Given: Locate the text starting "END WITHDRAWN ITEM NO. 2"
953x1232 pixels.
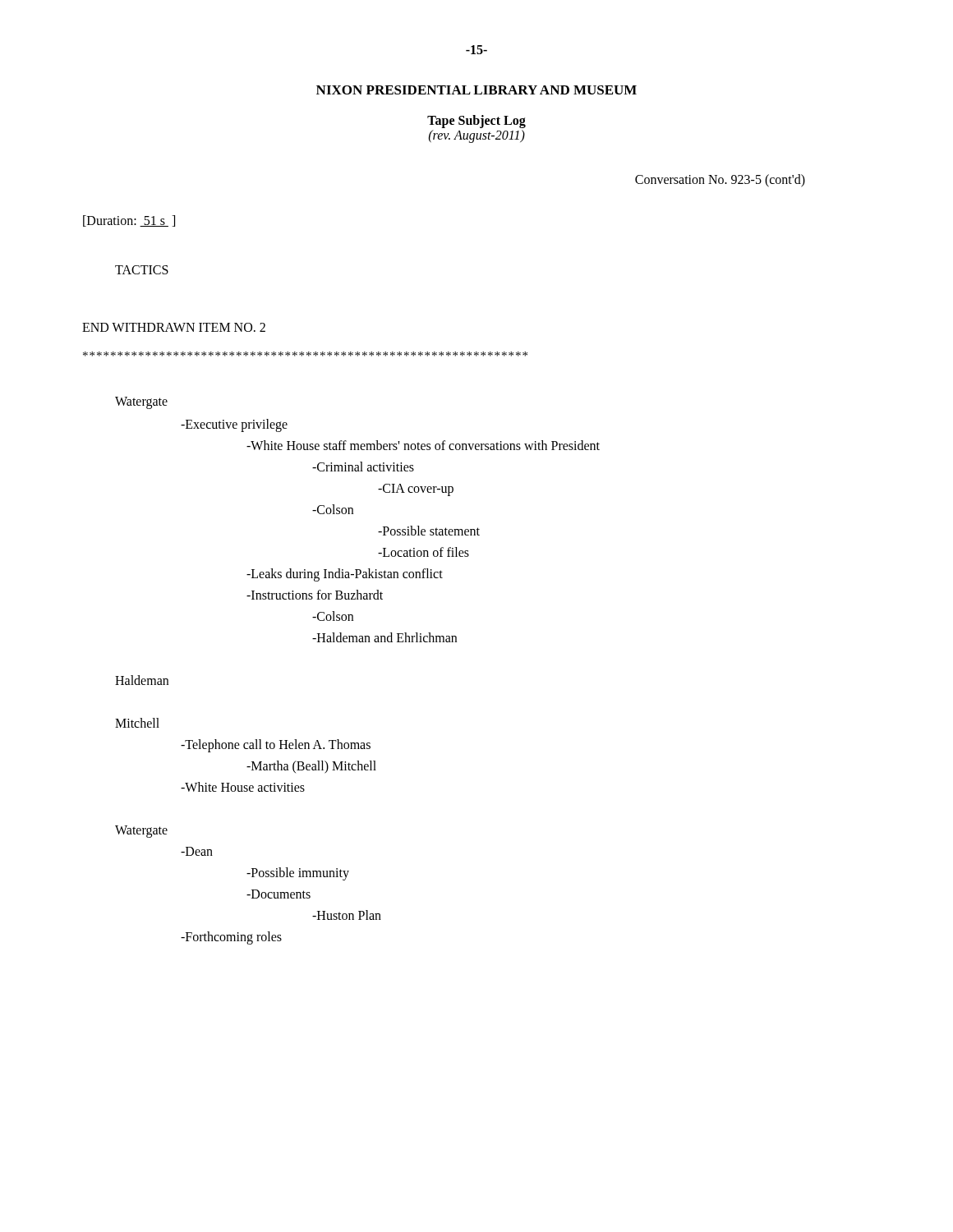Looking at the screenshot, I should click(174, 327).
